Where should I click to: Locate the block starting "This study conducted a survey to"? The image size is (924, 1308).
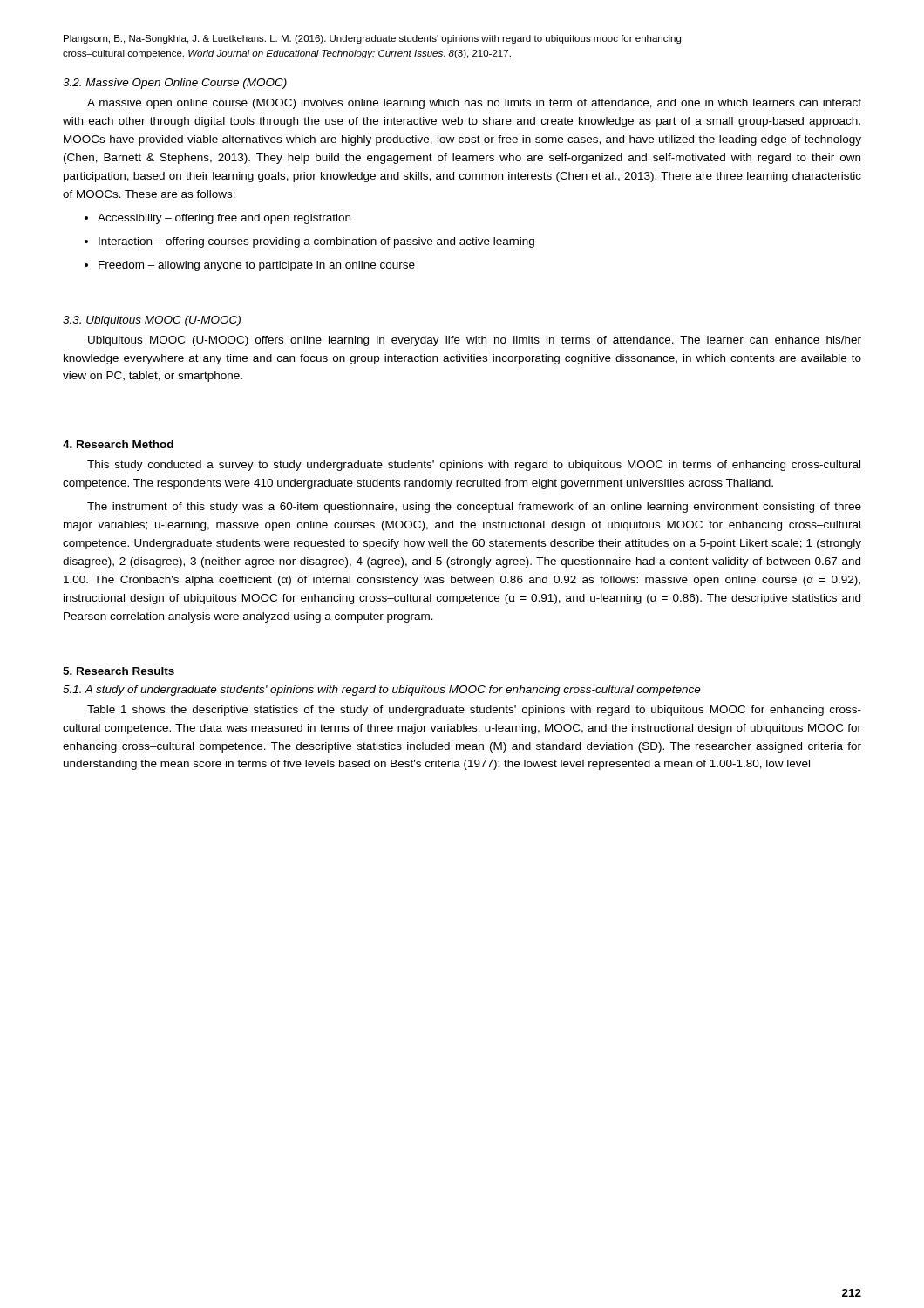(x=462, y=475)
